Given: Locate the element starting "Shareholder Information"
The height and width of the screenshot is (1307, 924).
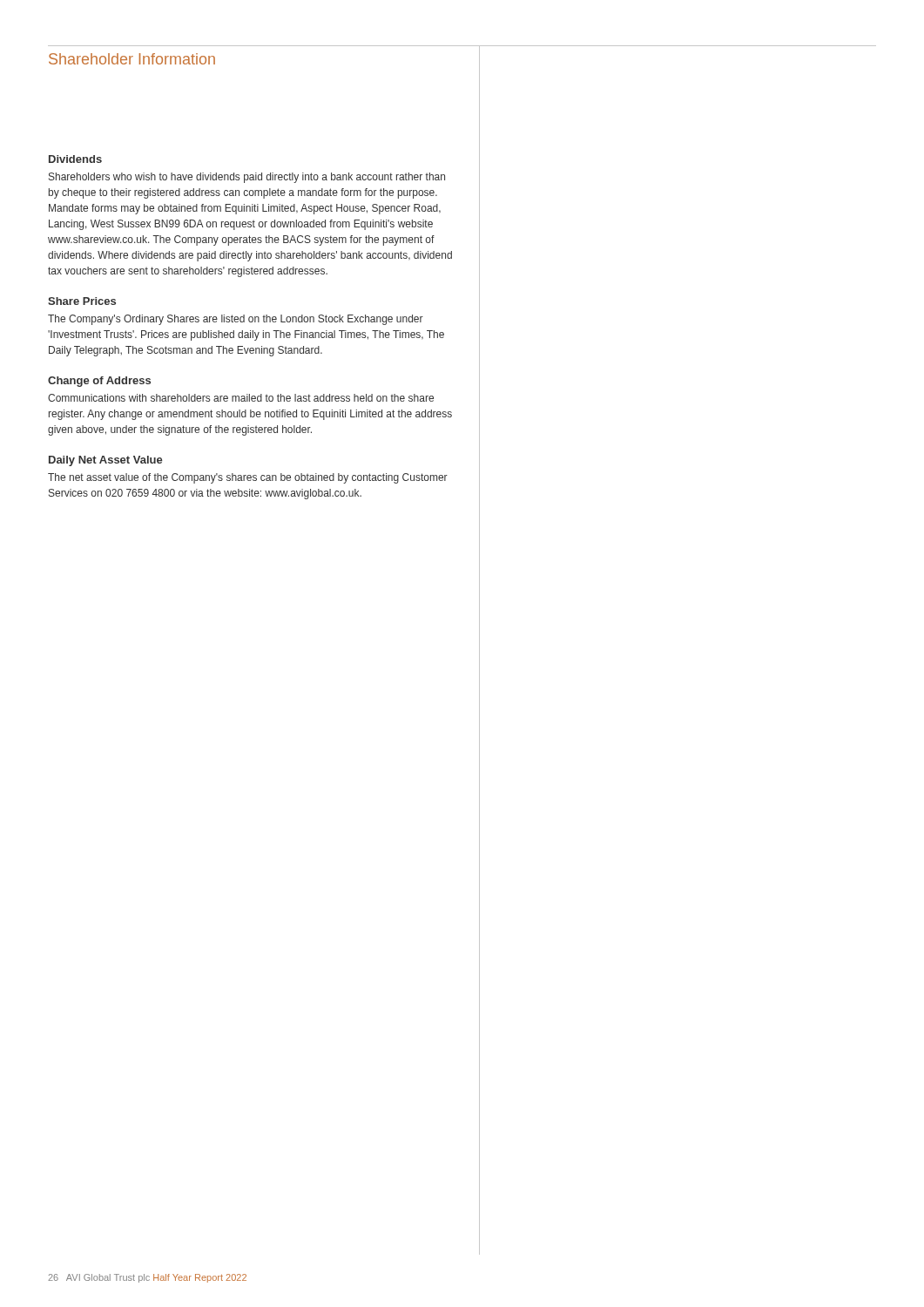Looking at the screenshot, I should [132, 59].
